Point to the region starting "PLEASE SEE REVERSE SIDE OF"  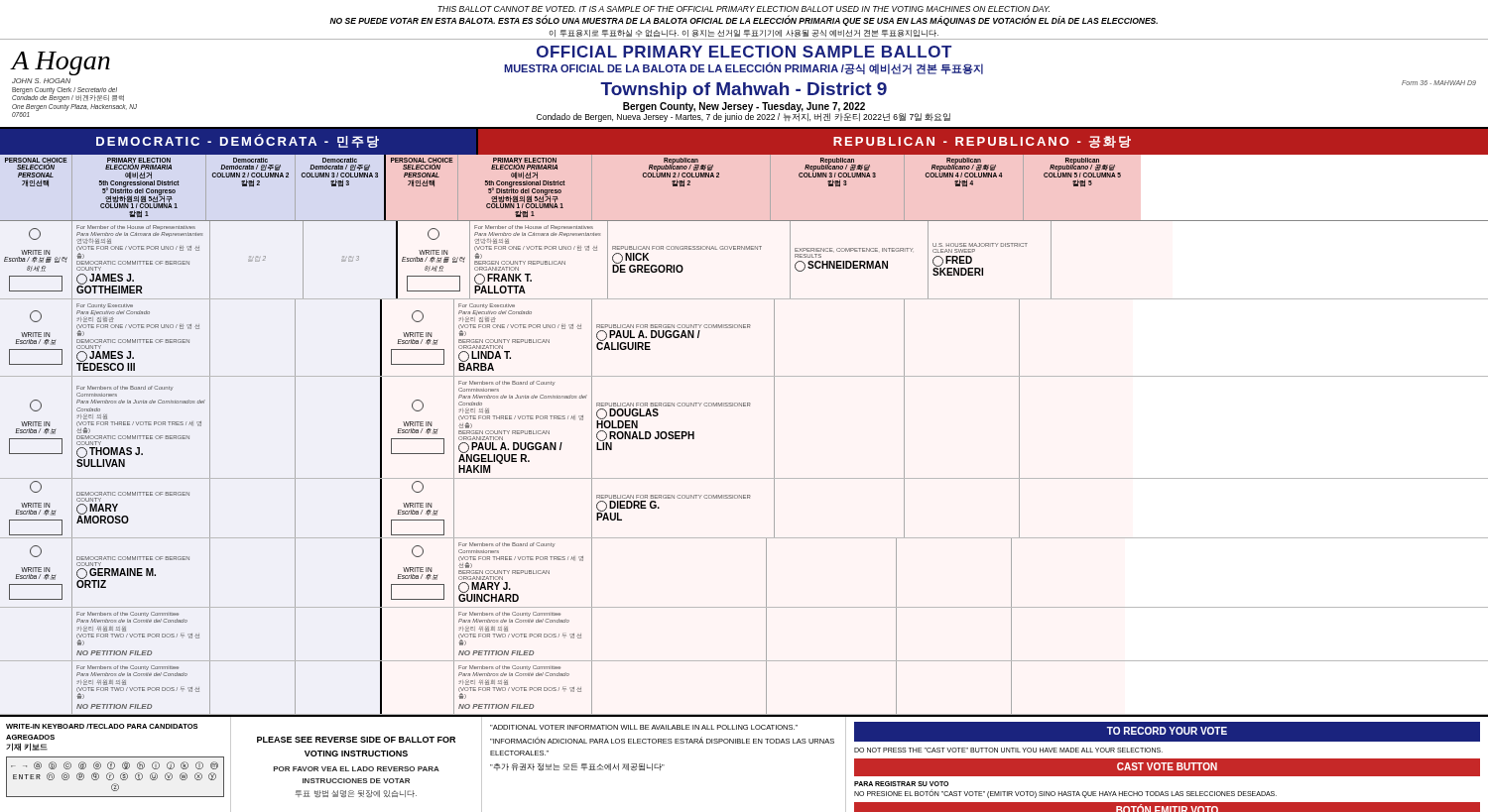click(x=356, y=767)
